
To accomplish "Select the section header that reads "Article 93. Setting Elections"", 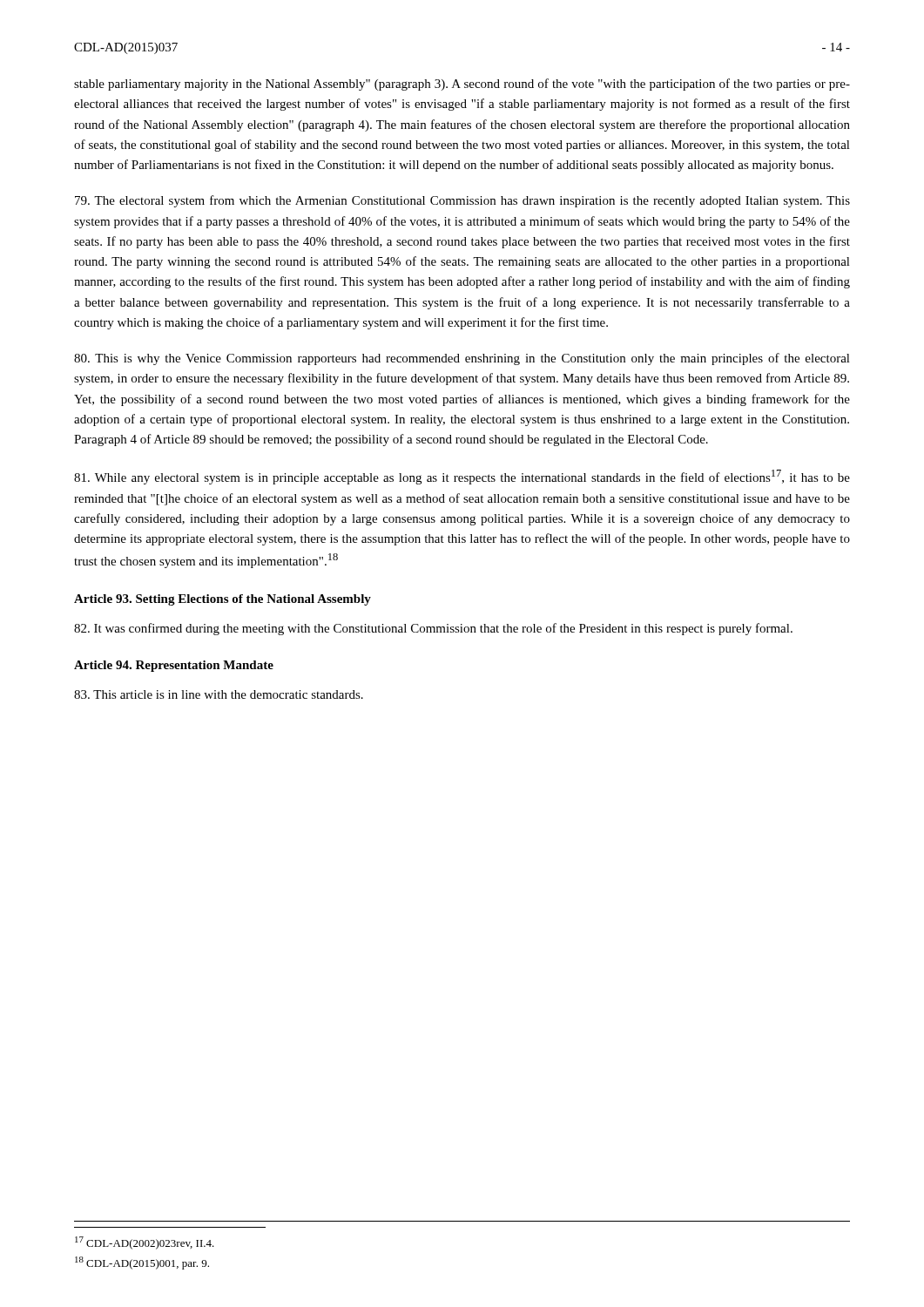I will [x=222, y=598].
